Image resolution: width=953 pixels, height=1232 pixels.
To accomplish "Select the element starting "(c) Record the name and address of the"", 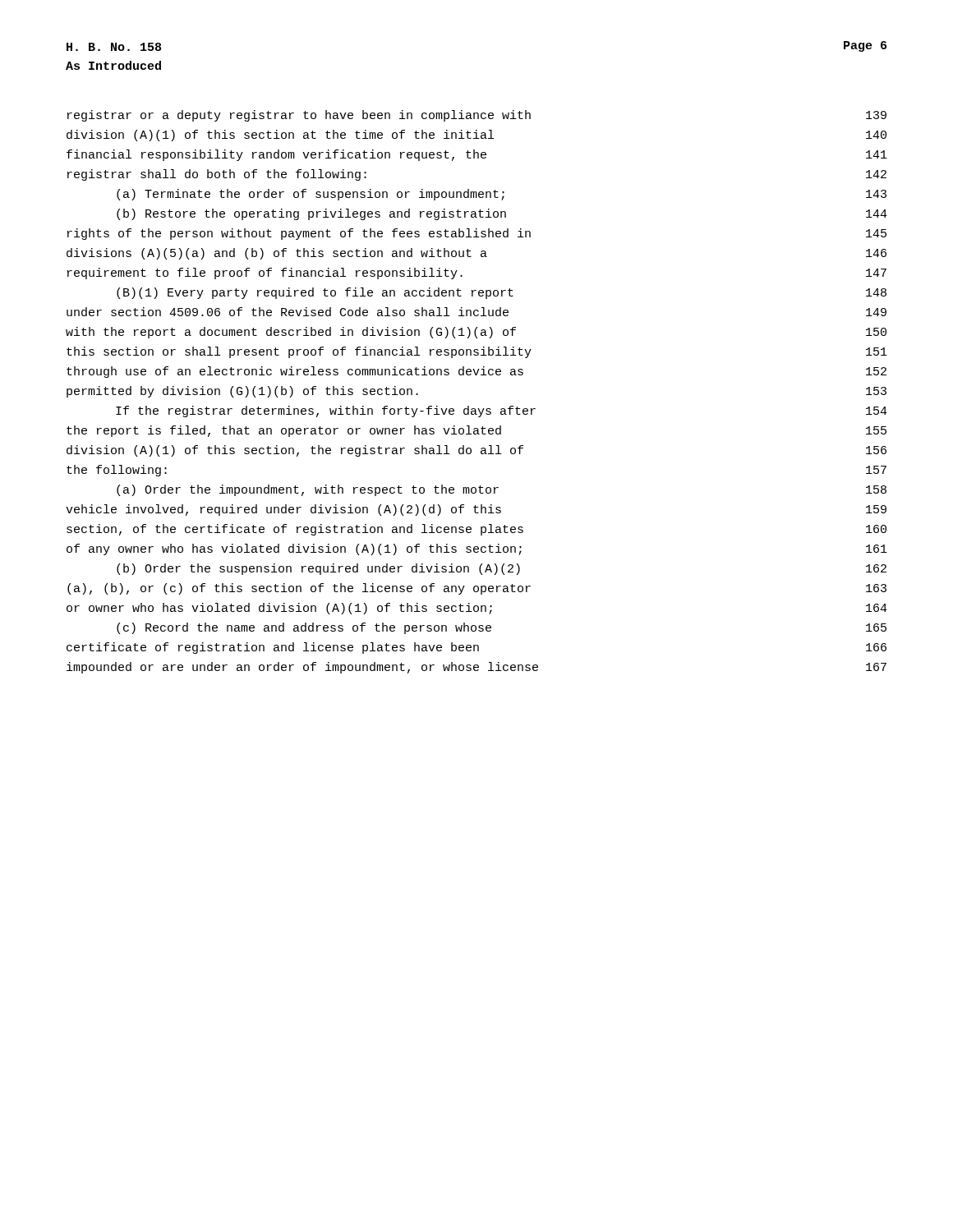I will (476, 649).
